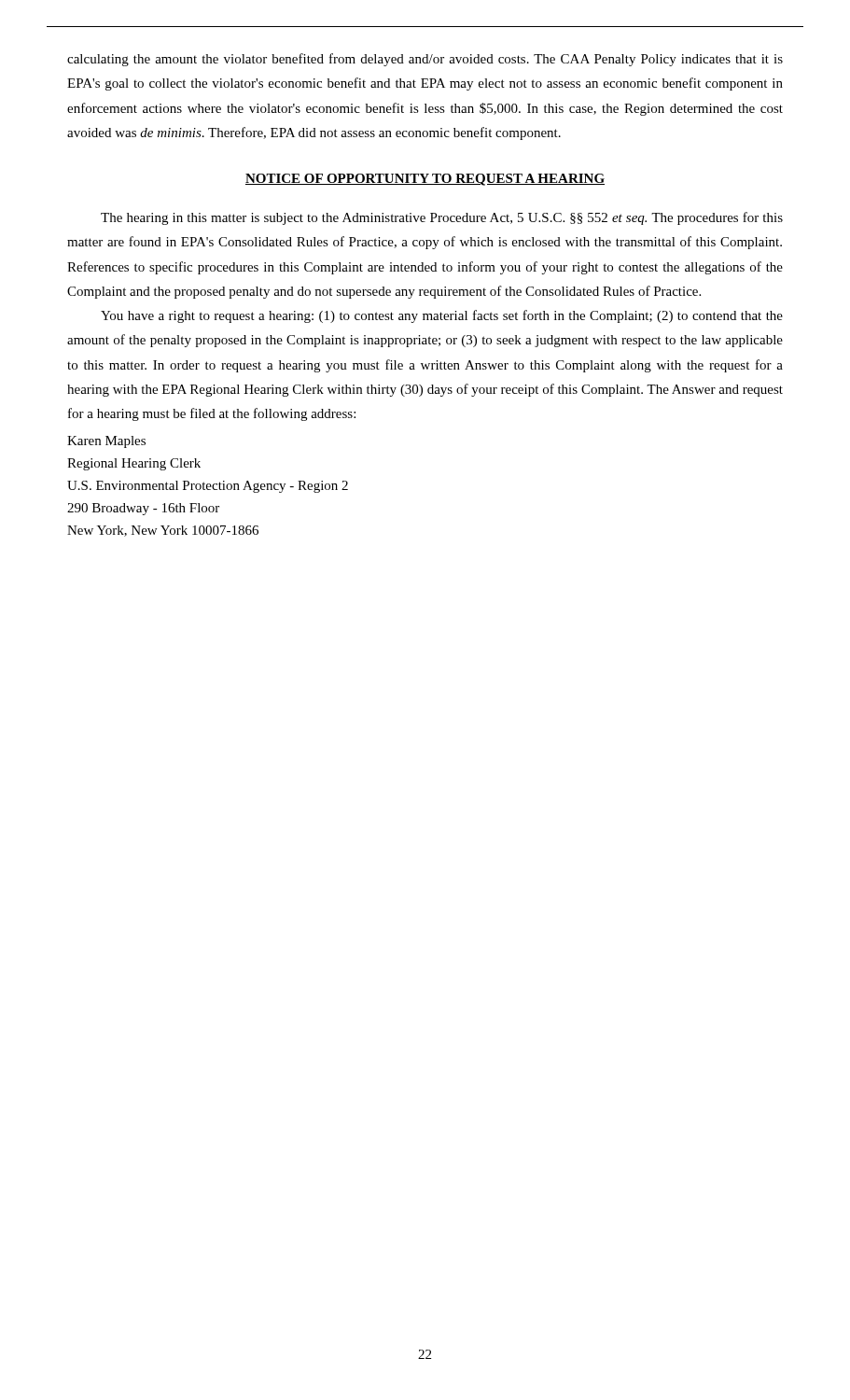Locate the block of text that opens with "calculating the amount the violator benefited"

(x=425, y=96)
